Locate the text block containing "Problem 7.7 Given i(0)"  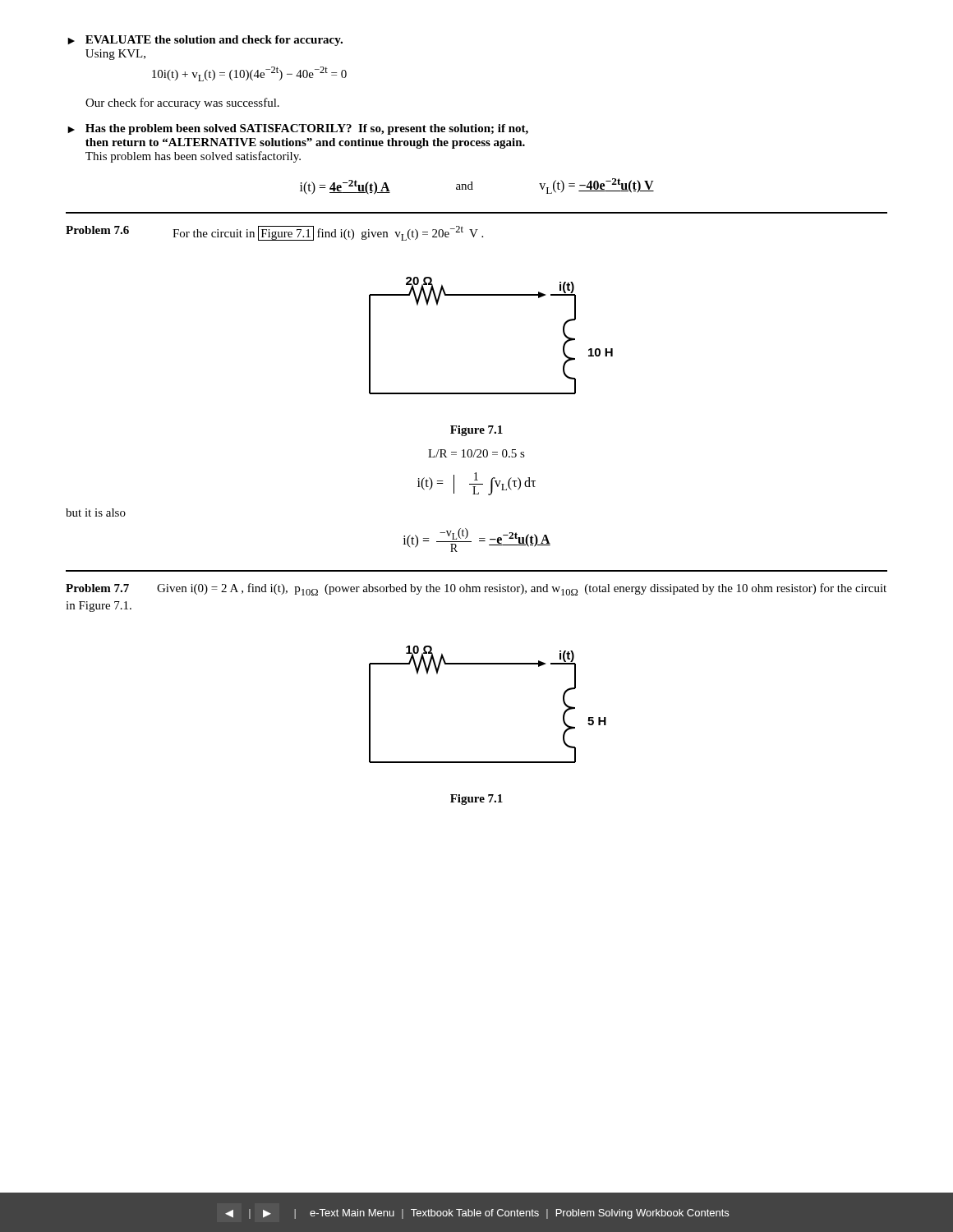pos(476,597)
